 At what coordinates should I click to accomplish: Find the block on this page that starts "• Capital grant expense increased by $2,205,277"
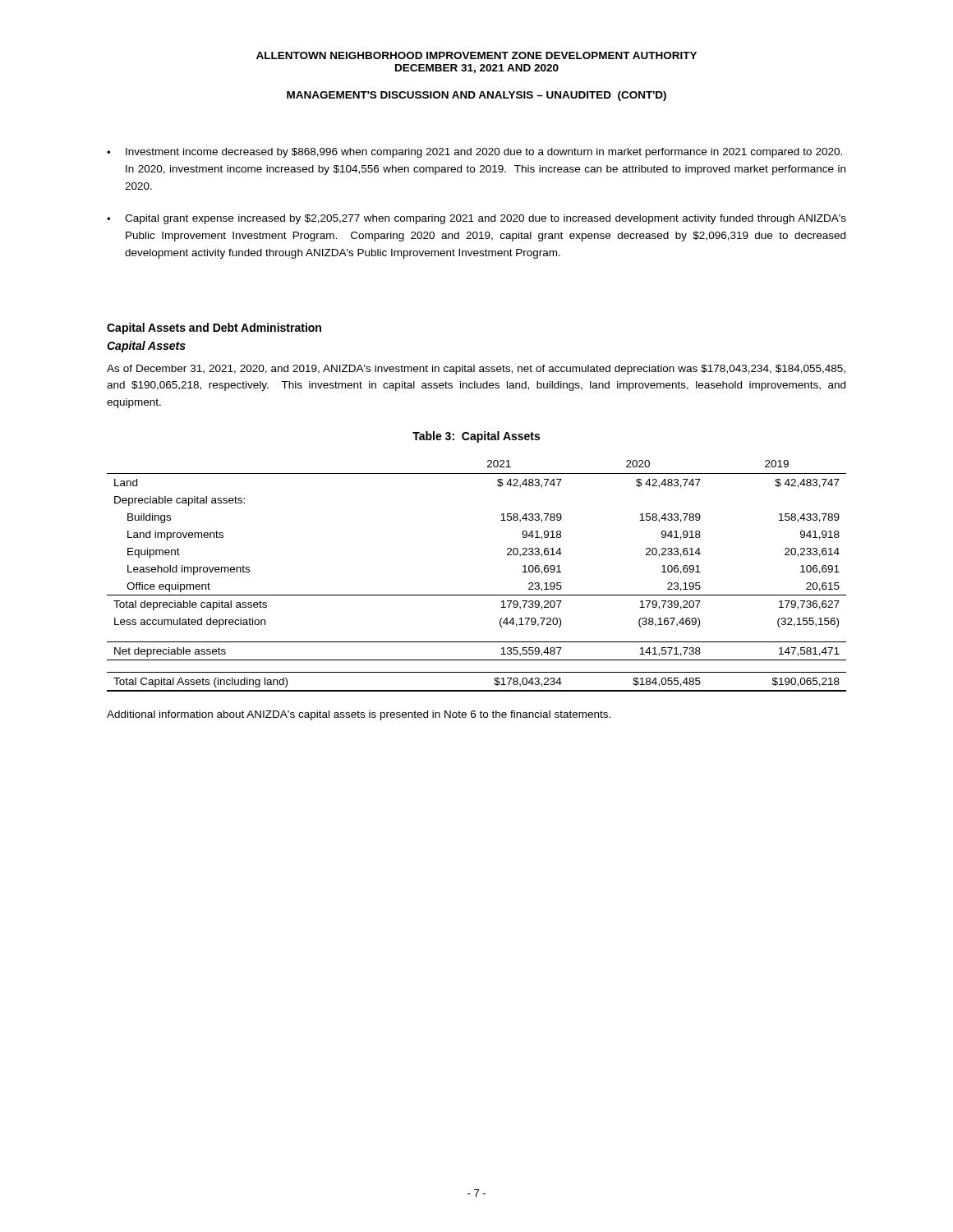tap(476, 236)
